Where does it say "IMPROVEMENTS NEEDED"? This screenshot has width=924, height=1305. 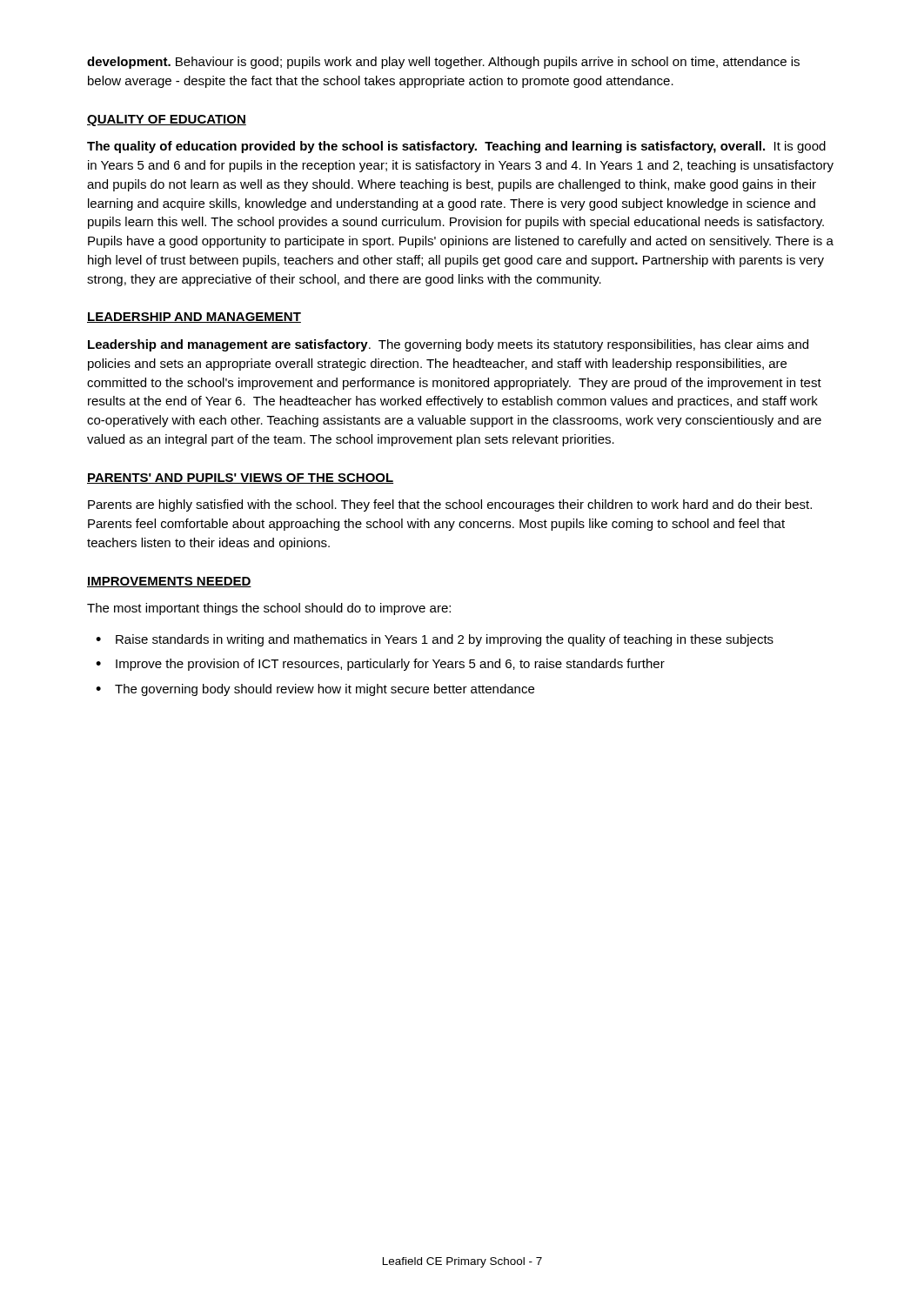tap(169, 580)
